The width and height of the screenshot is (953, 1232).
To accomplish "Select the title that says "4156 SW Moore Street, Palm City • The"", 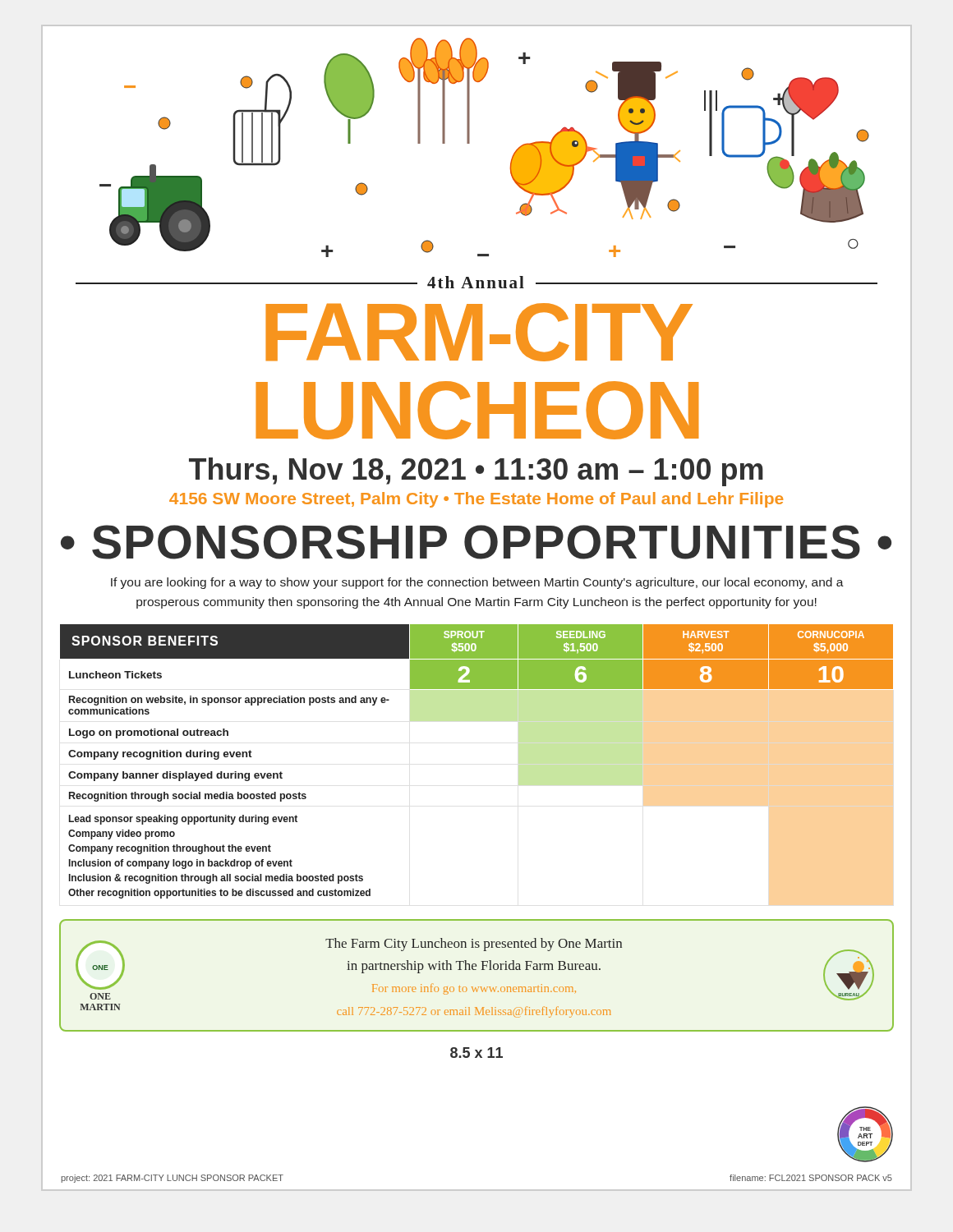I will (x=476, y=498).
